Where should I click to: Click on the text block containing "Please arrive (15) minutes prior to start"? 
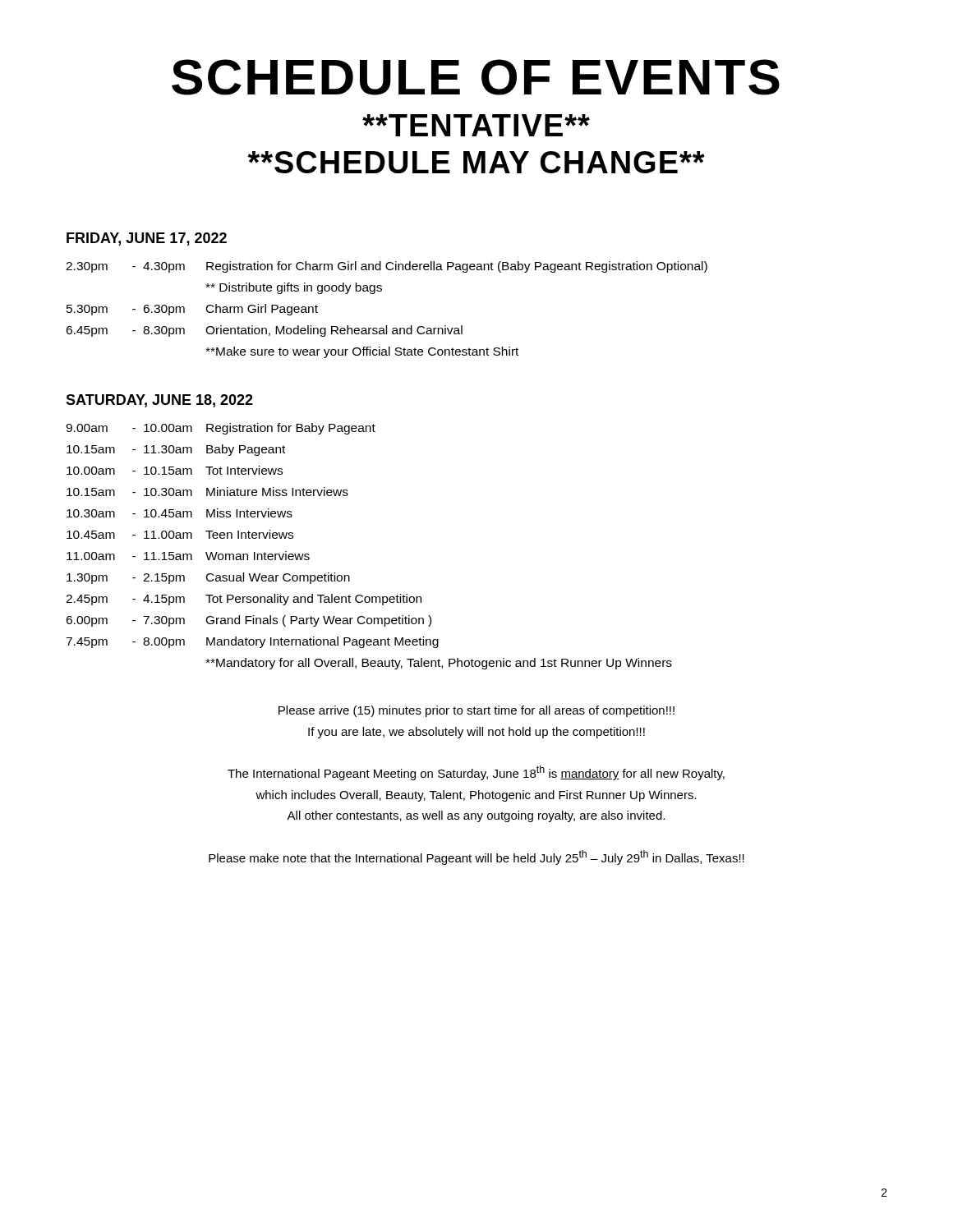click(x=476, y=721)
